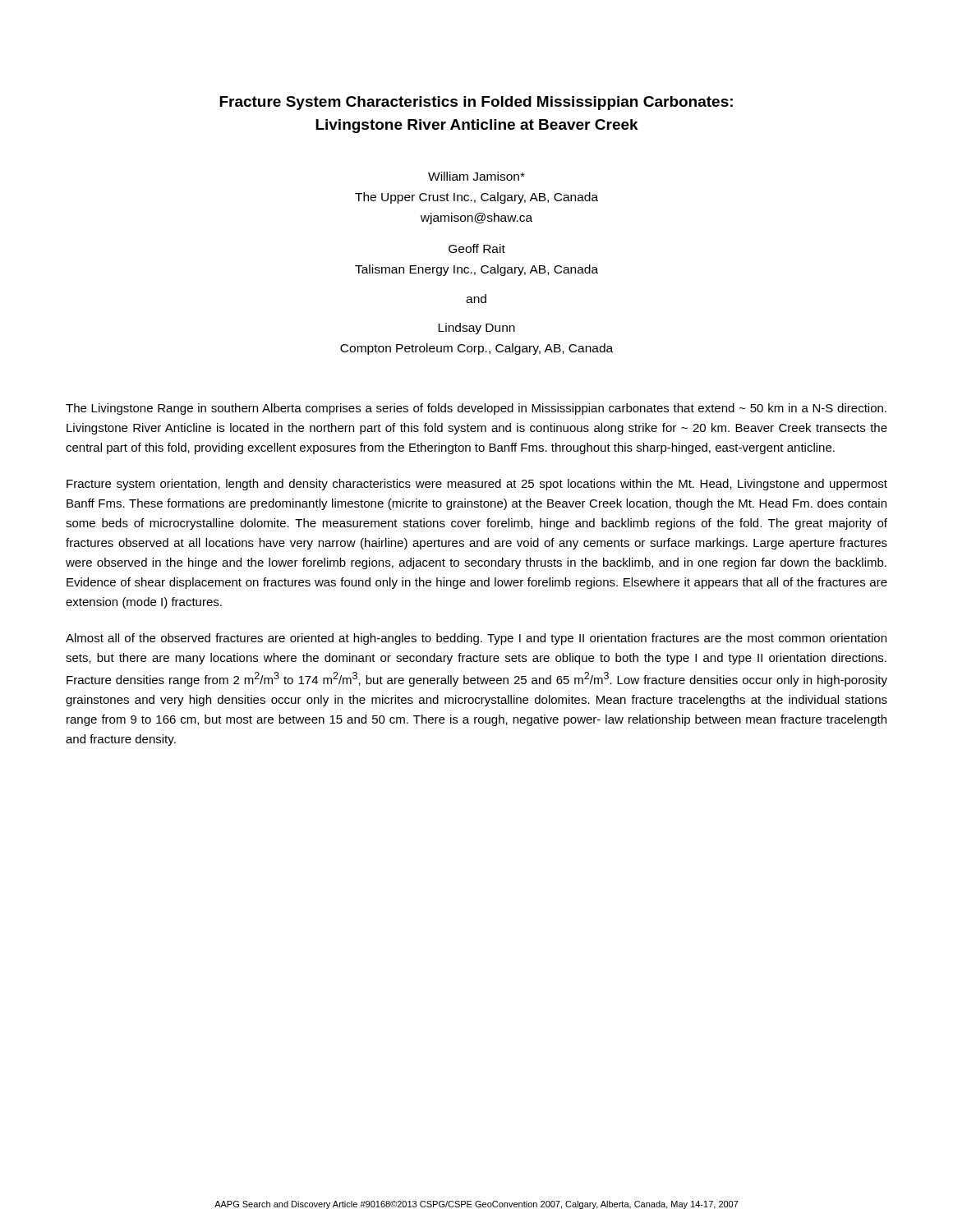Find the region starting "The Livingstone Range in southern Alberta comprises"
953x1232 pixels.
(x=476, y=427)
